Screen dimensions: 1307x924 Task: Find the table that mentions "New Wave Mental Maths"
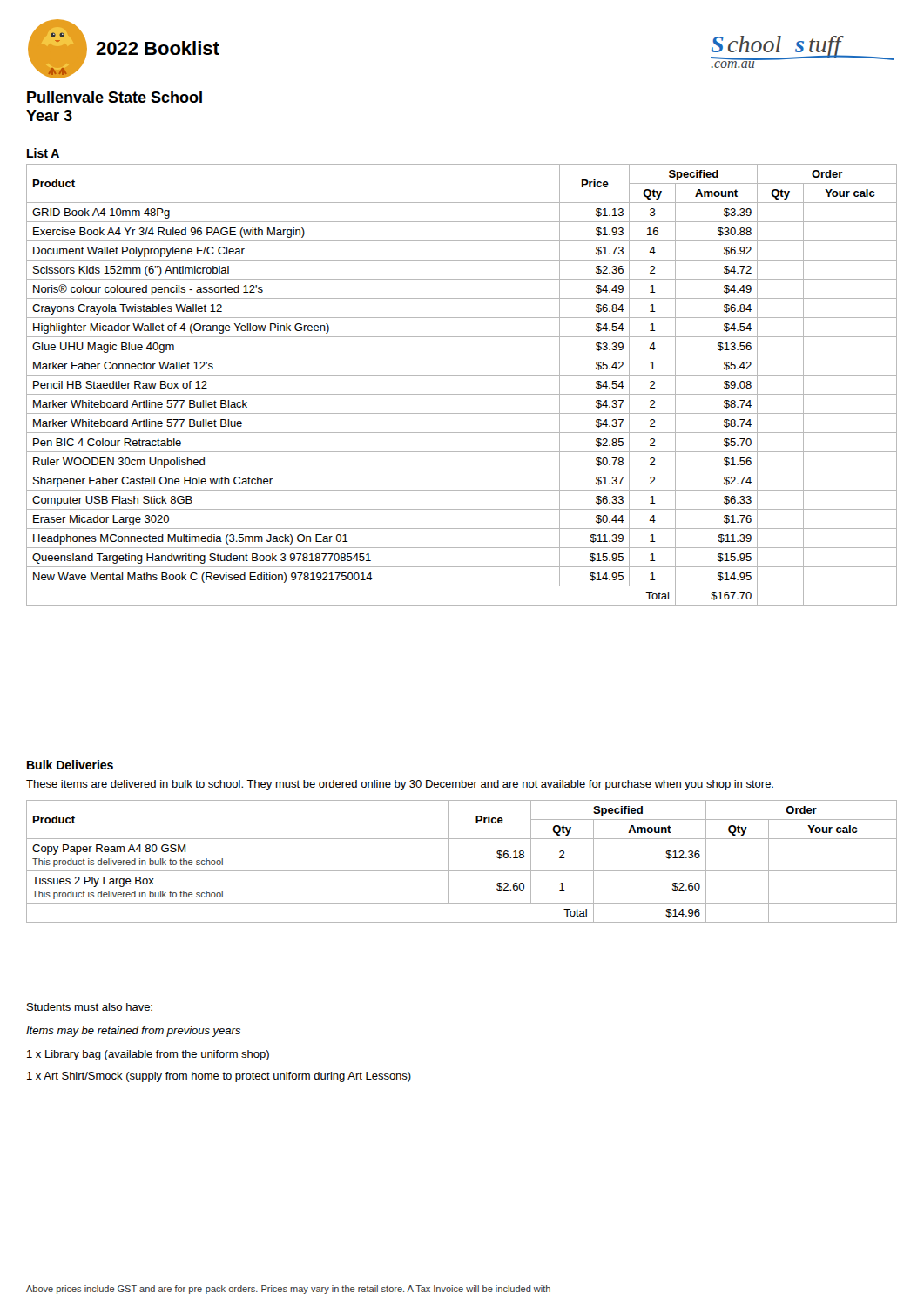click(x=462, y=385)
